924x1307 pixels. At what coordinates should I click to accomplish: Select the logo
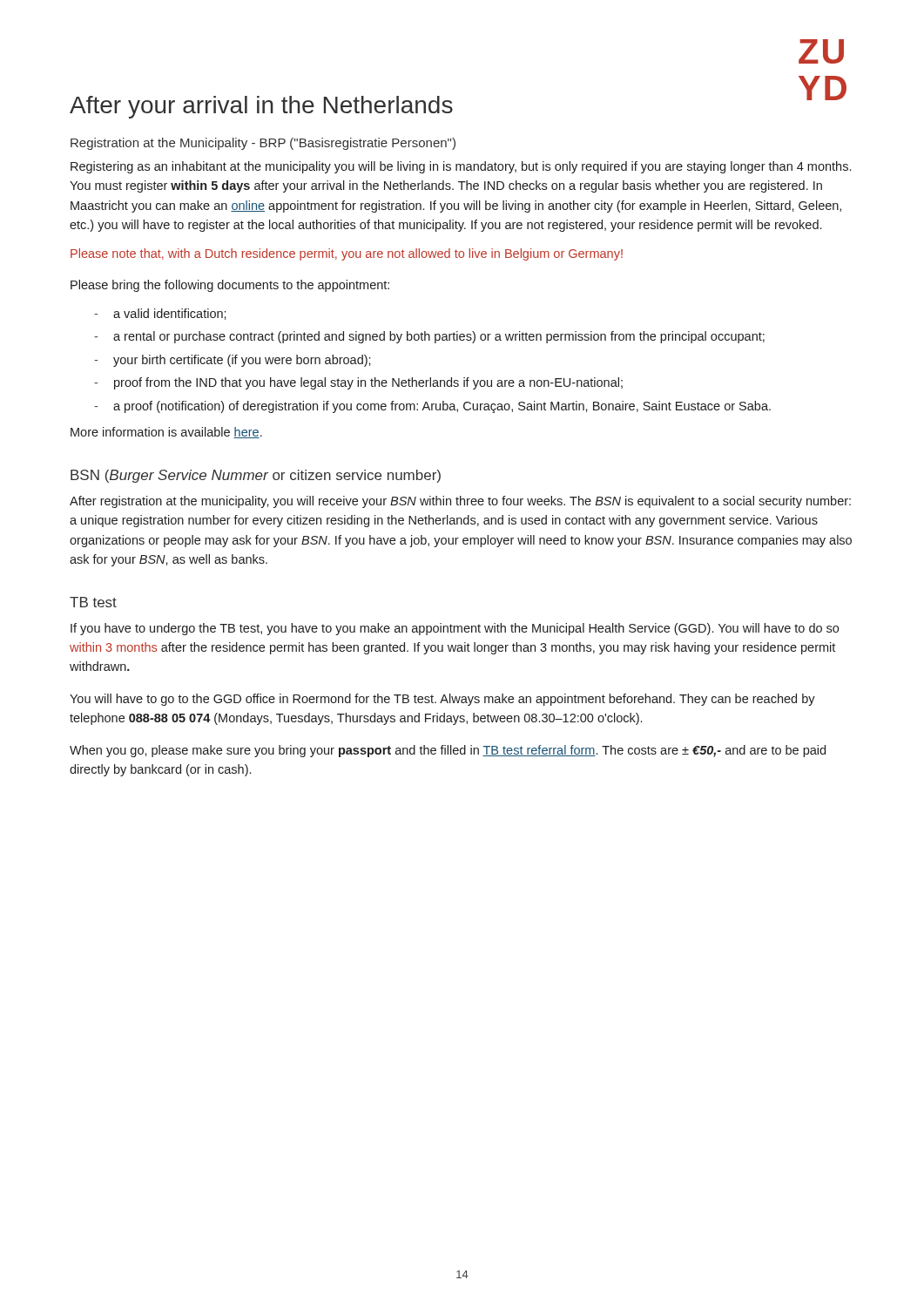pyautogui.click(x=833, y=65)
